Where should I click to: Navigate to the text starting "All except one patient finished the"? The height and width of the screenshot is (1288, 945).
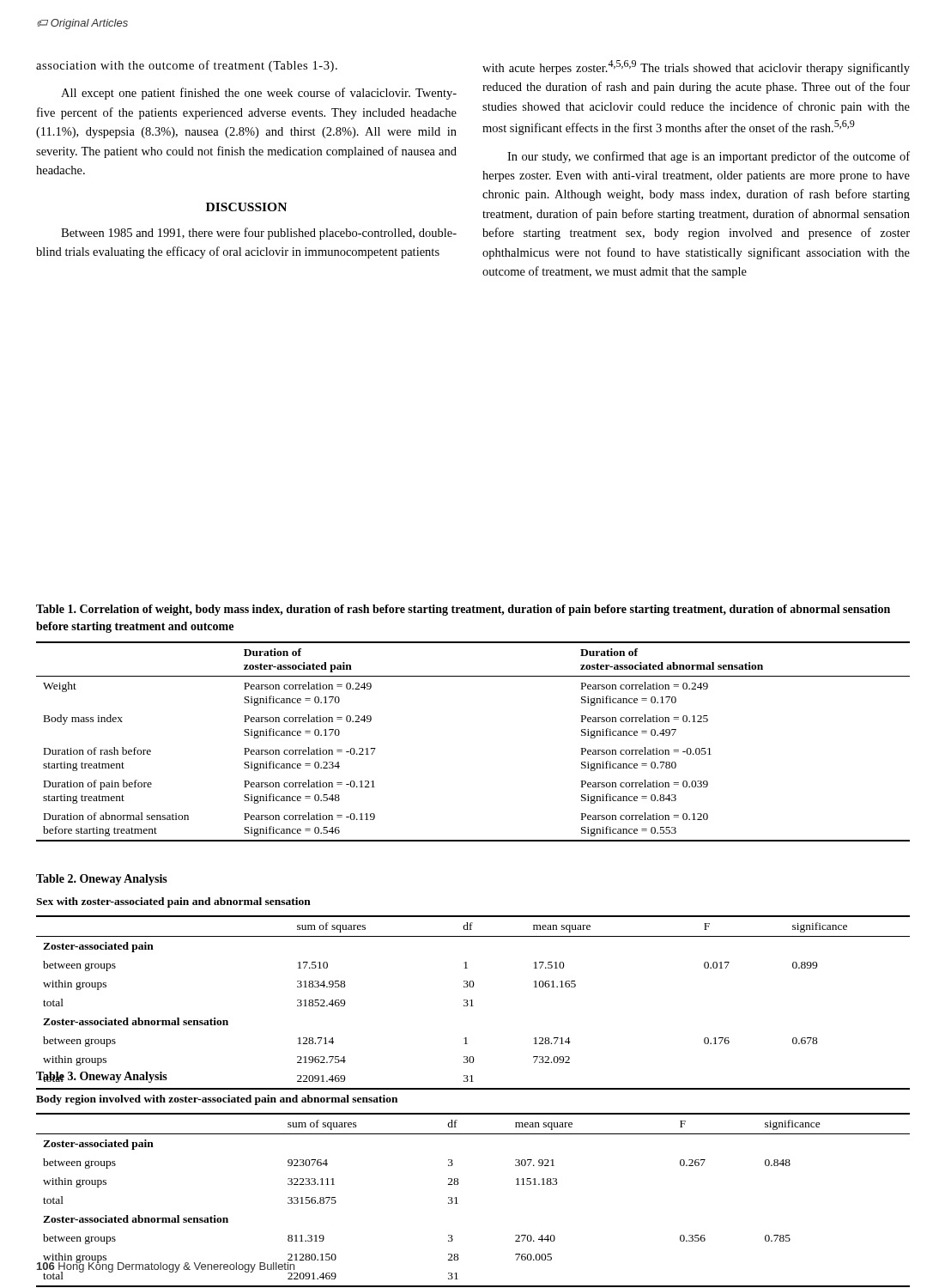click(246, 132)
